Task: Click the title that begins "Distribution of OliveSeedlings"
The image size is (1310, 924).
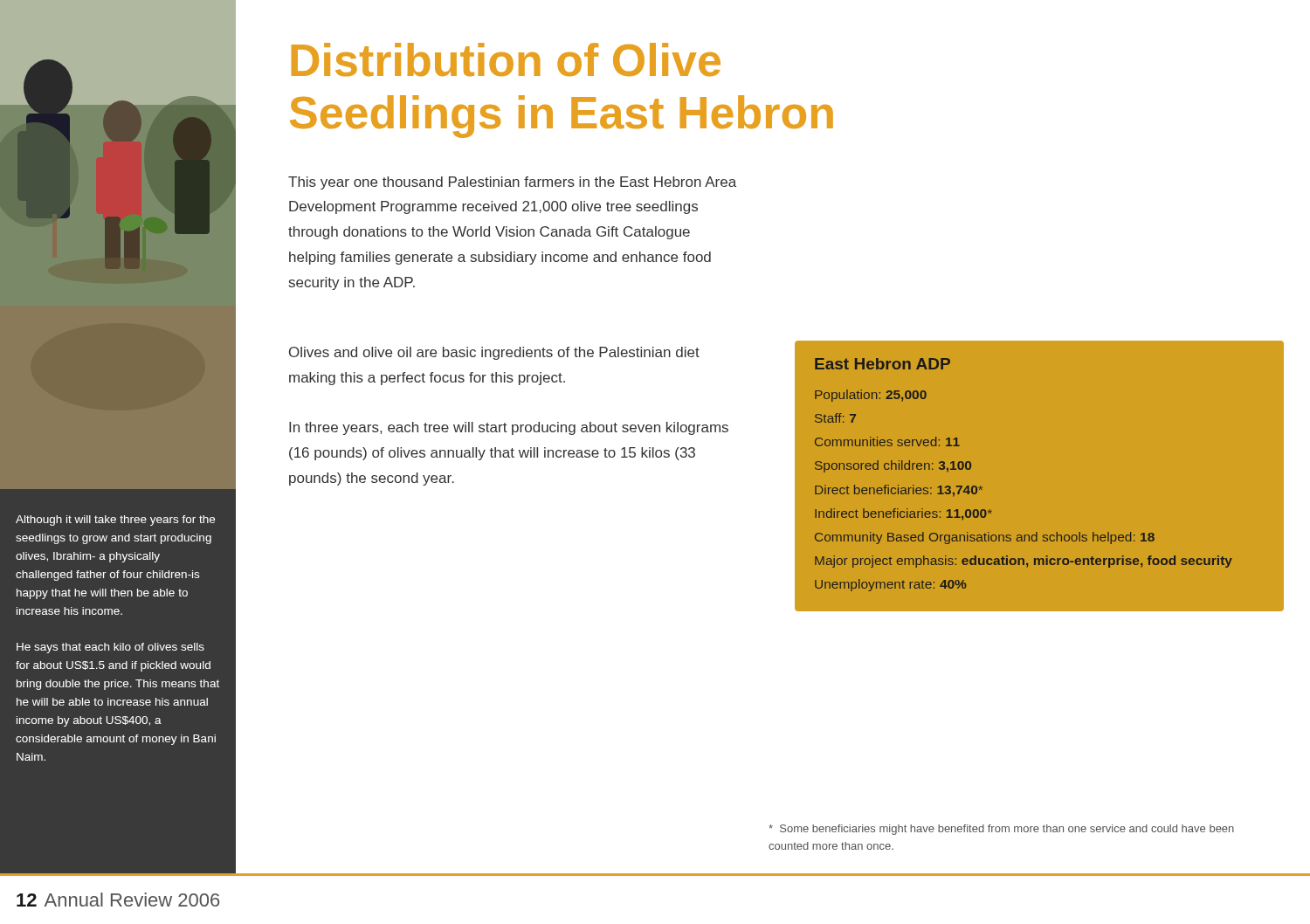Action: pos(562,86)
